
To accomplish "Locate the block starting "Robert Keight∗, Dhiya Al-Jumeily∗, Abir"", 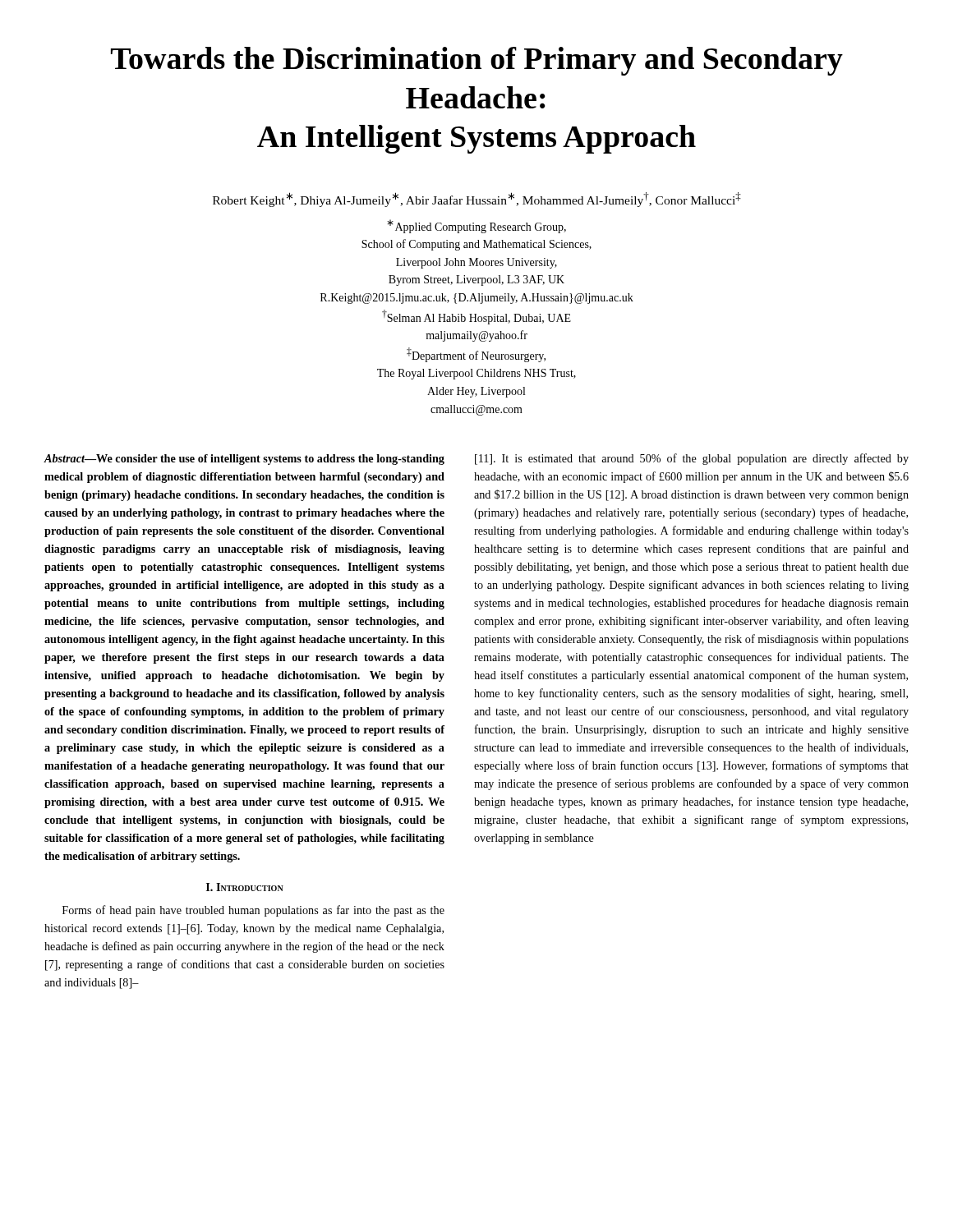I will tap(476, 198).
